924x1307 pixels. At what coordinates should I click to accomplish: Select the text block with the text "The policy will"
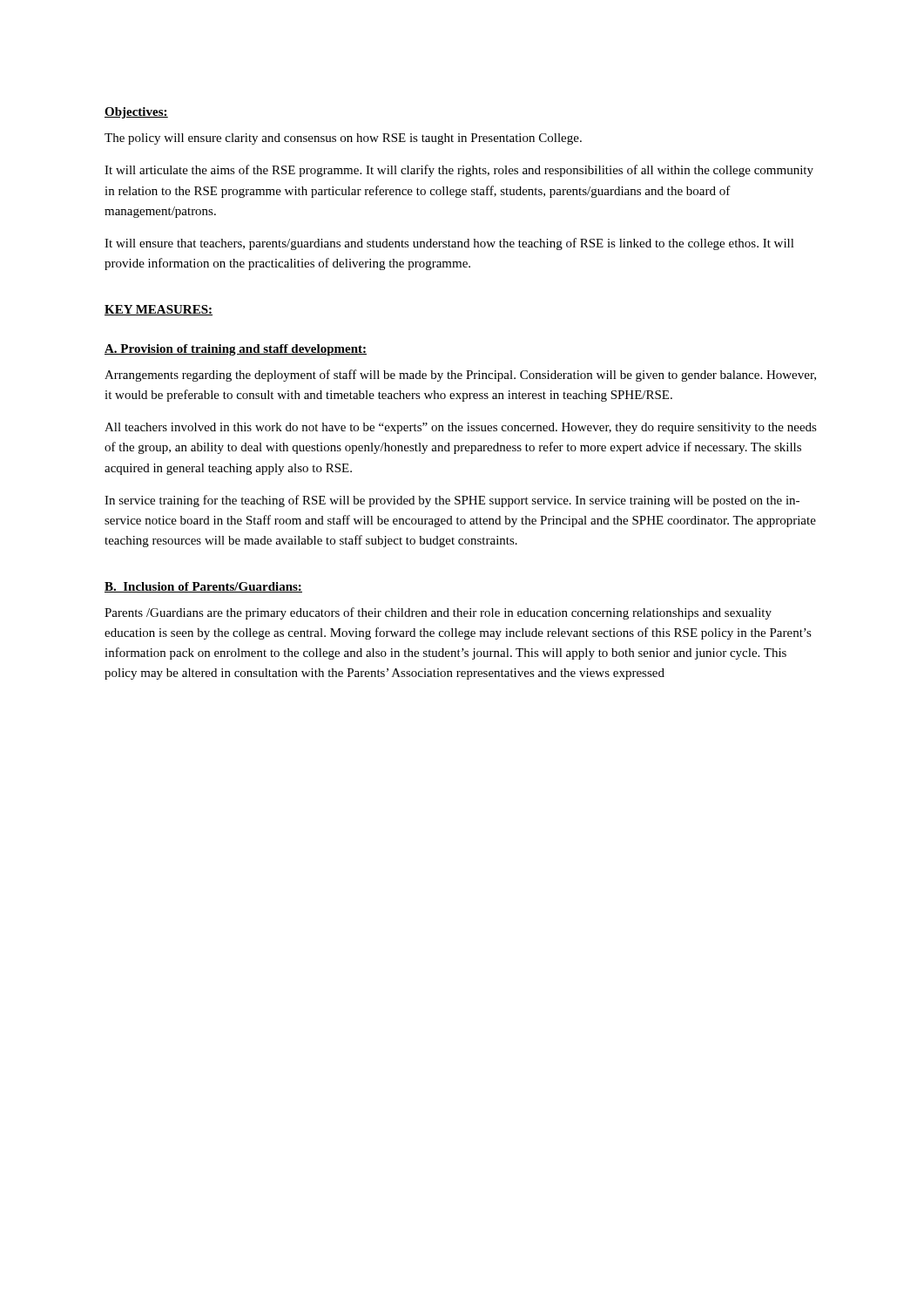coord(462,138)
